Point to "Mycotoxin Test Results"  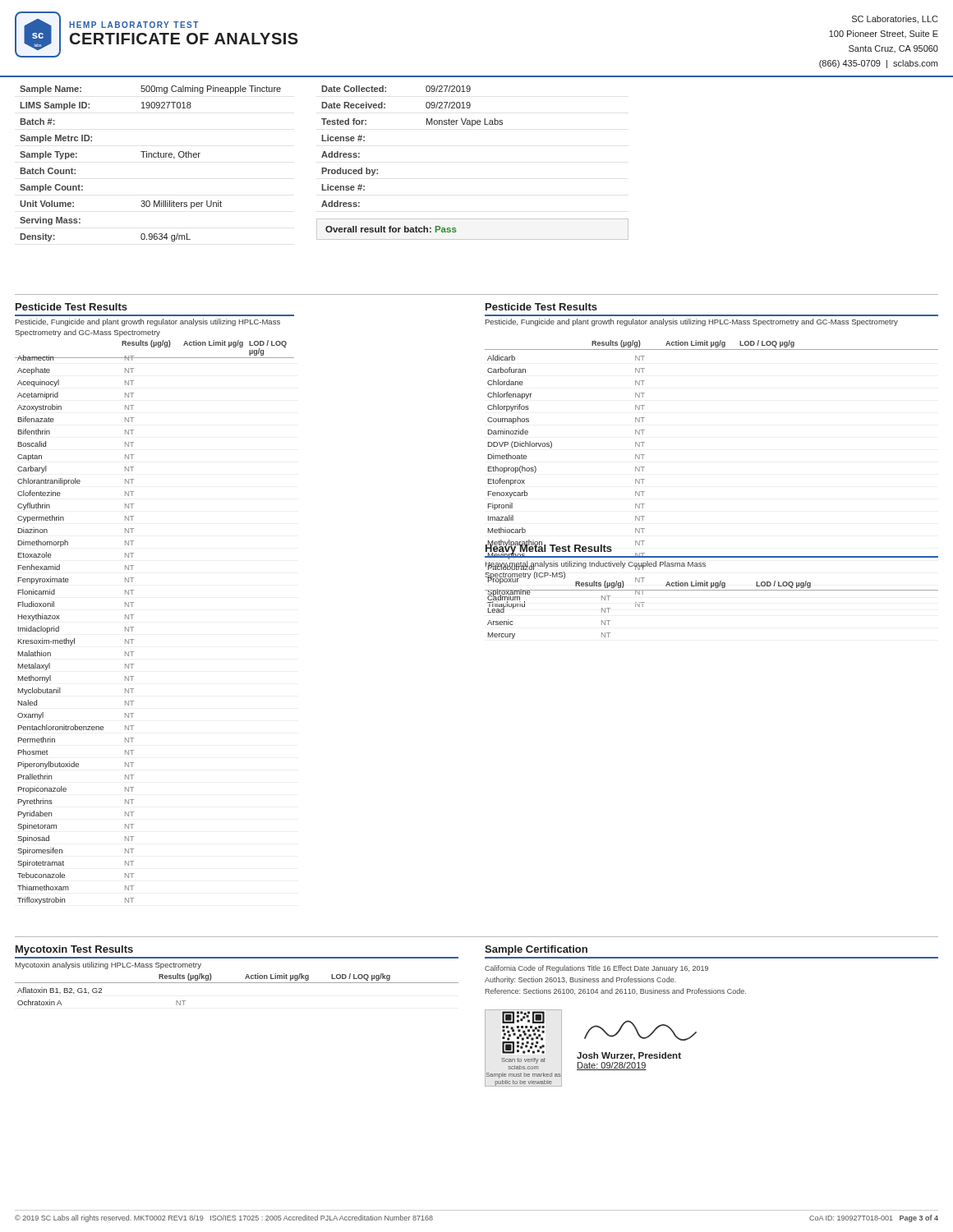click(74, 949)
